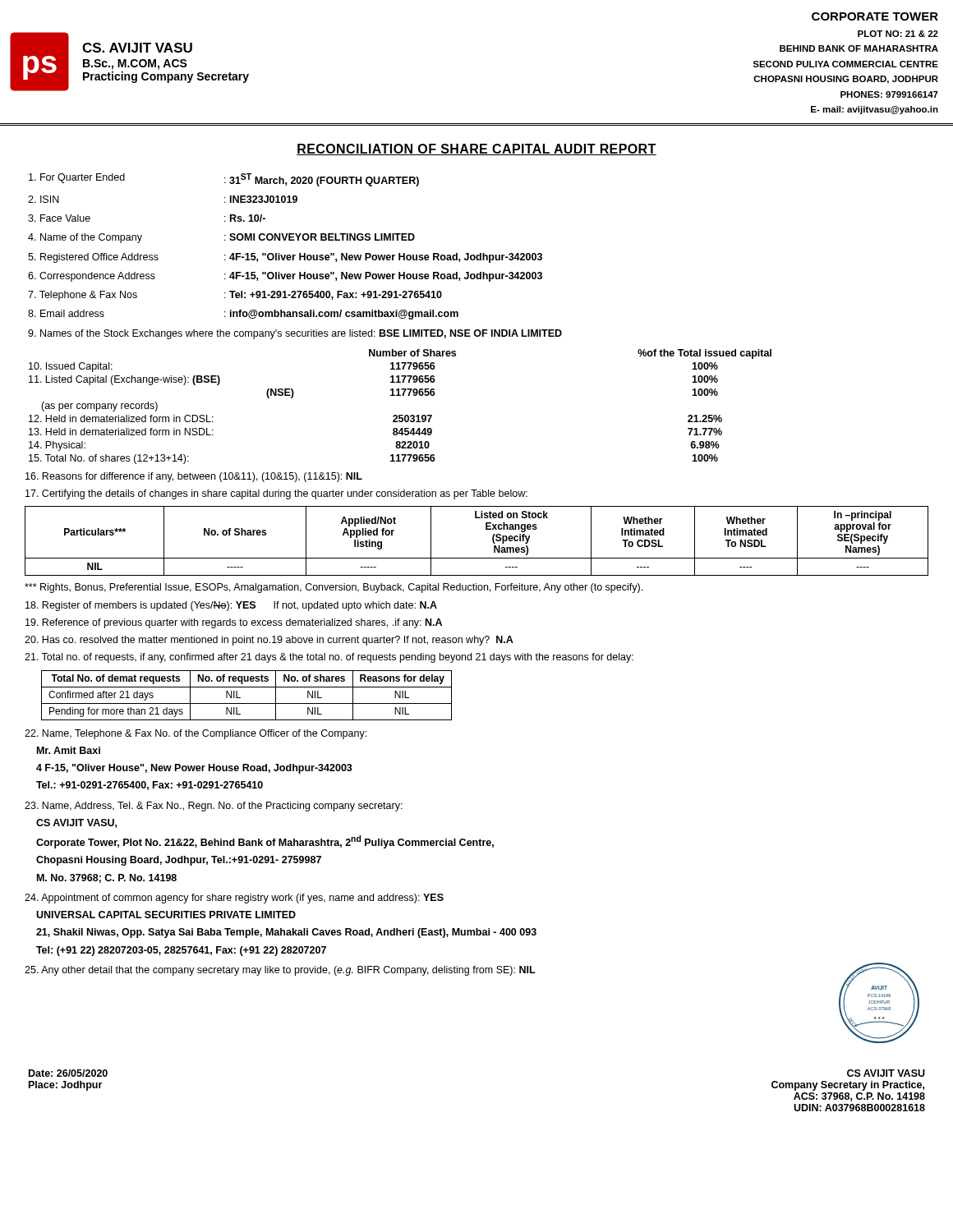Navigate to the region starting "Date: 26/05/2020 Place: Jodhpur CS AVIJIT VASU"
The image size is (953, 1232).
tap(73, 1073)
